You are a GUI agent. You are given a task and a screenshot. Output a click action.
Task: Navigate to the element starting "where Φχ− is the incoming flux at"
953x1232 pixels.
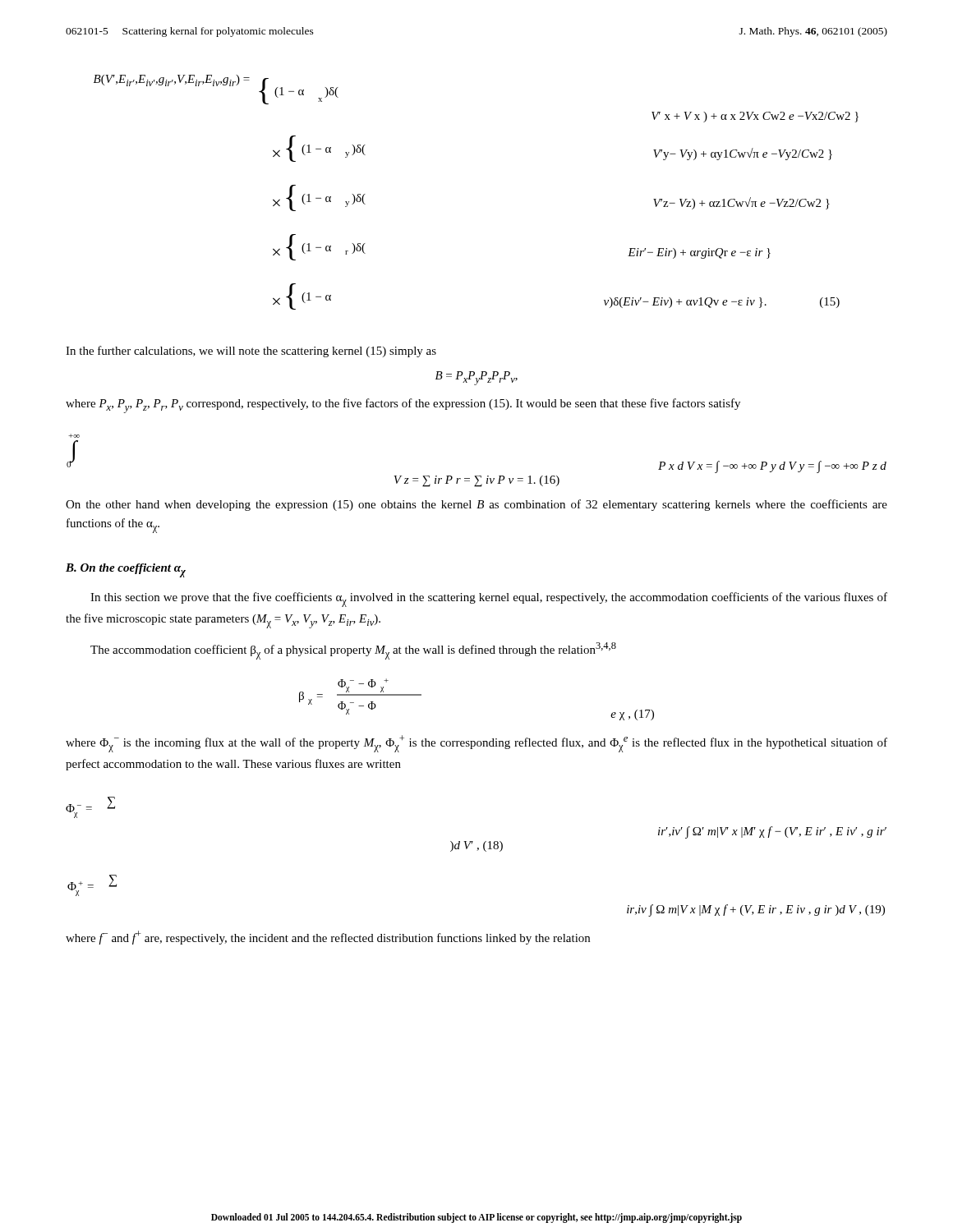point(476,752)
